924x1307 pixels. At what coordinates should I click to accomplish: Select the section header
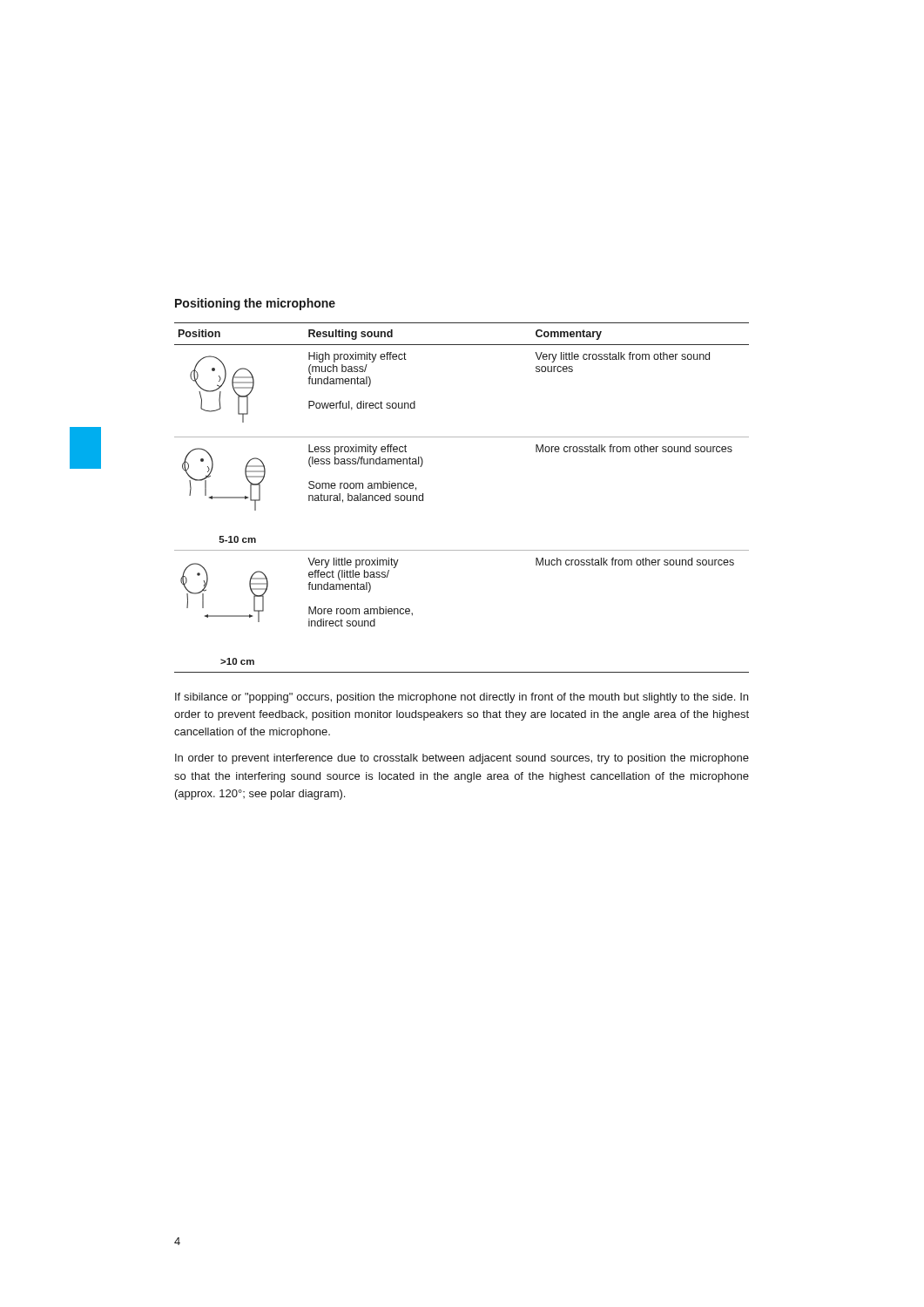tap(255, 303)
